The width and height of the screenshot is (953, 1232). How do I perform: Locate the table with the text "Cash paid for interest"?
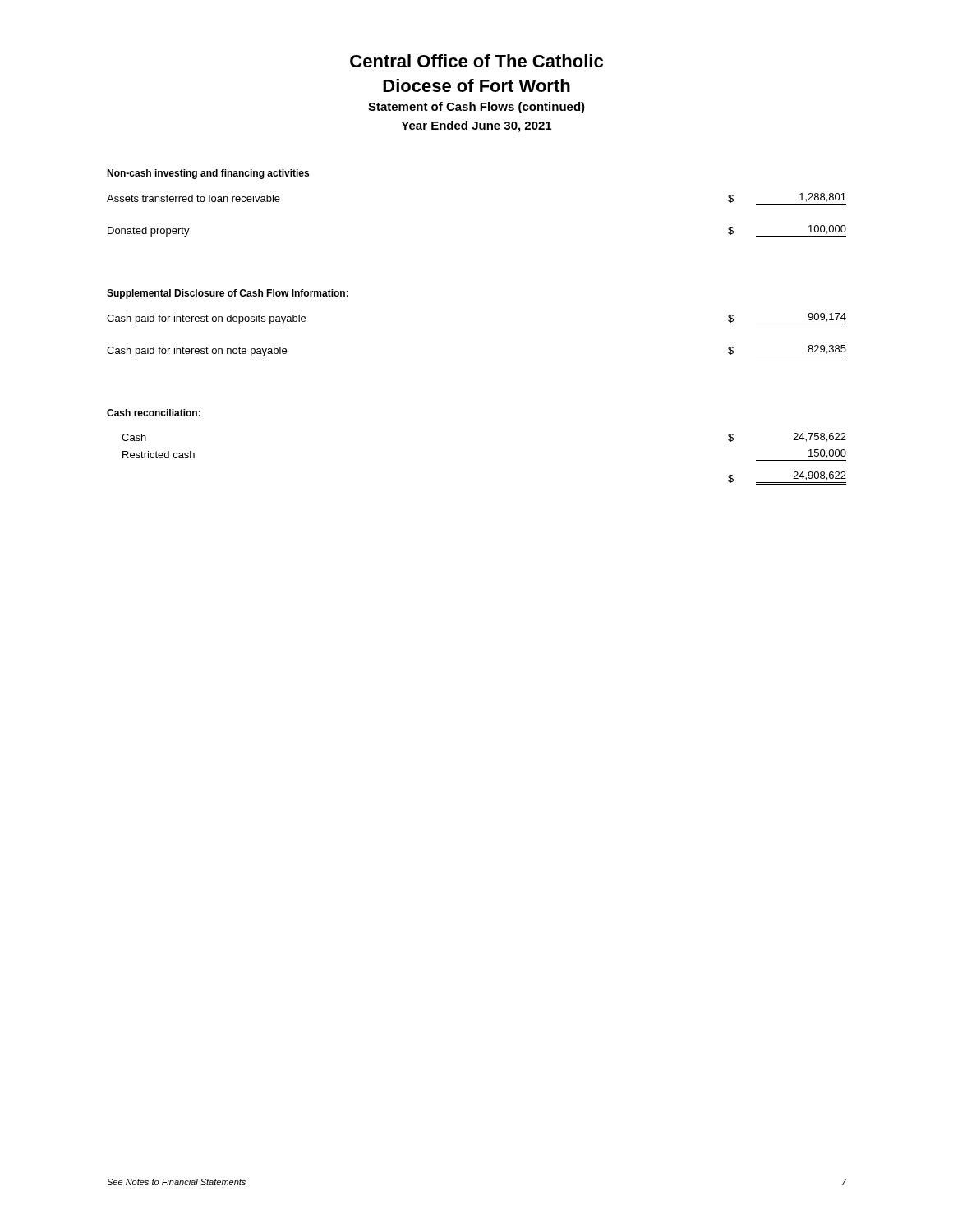[x=476, y=334]
